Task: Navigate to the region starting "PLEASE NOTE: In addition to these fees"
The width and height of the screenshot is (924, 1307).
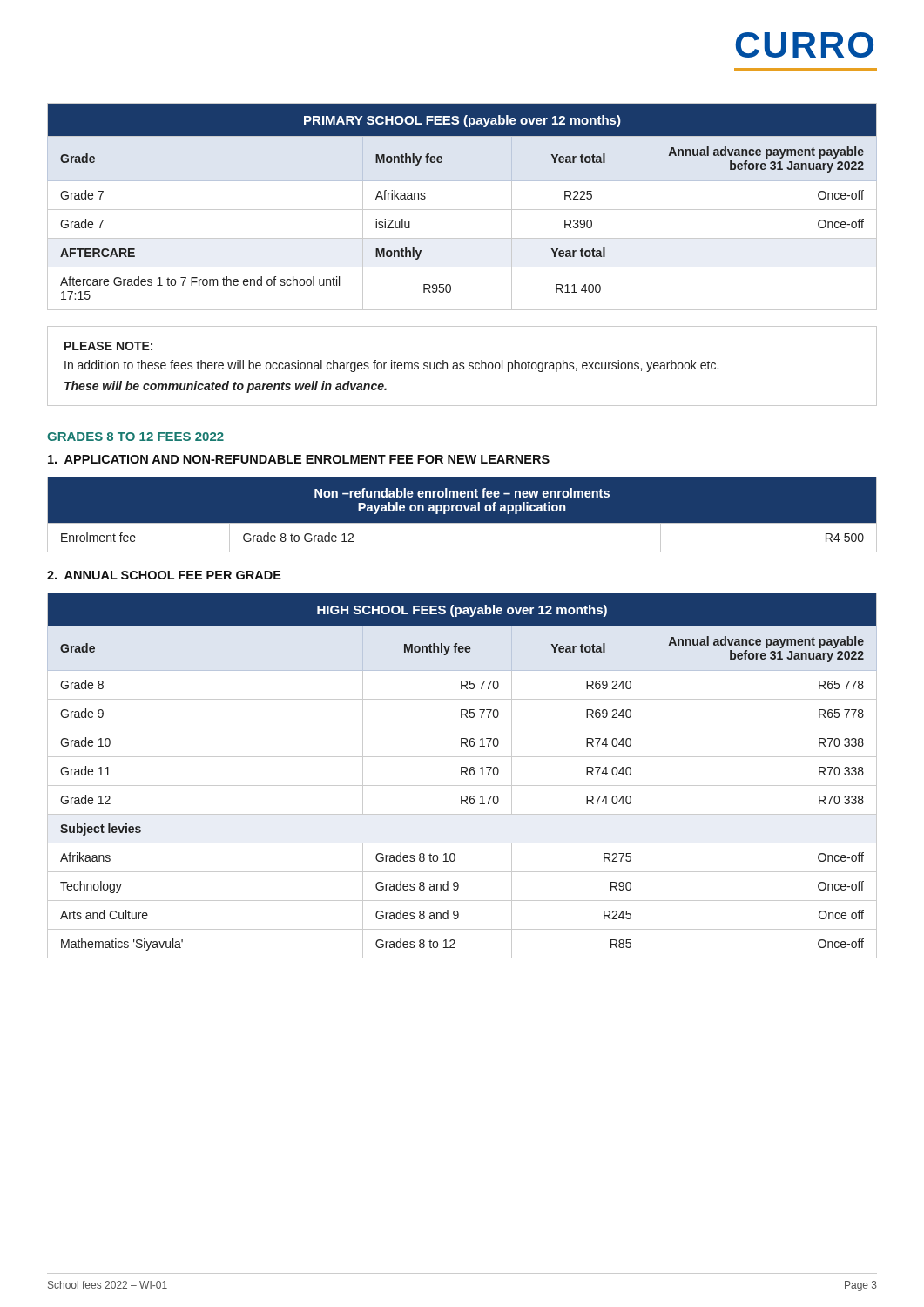Action: coord(462,366)
